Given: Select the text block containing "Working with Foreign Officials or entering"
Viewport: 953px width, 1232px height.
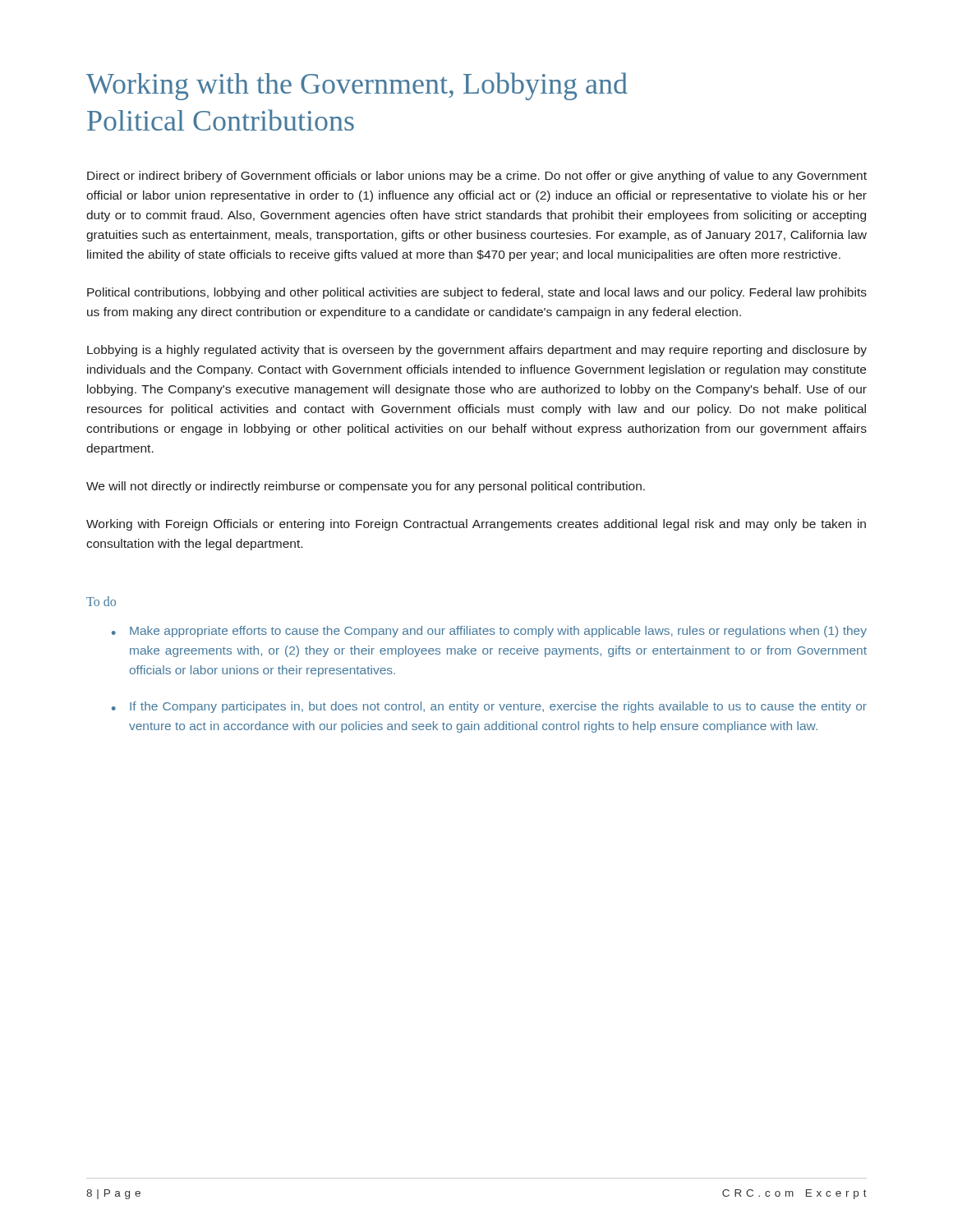Looking at the screenshot, I should point(476,534).
